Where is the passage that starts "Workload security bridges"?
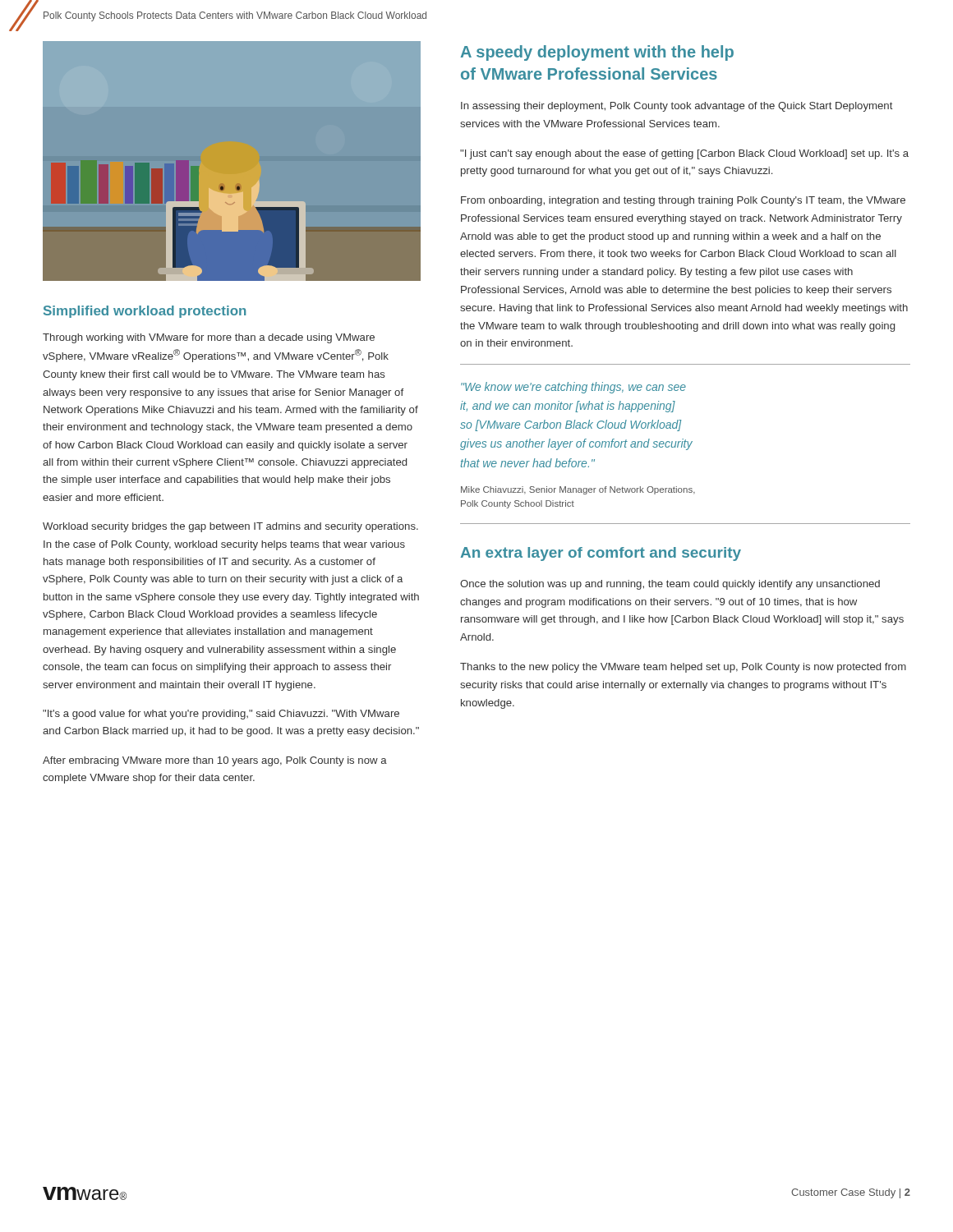The image size is (953, 1232). coord(231,605)
